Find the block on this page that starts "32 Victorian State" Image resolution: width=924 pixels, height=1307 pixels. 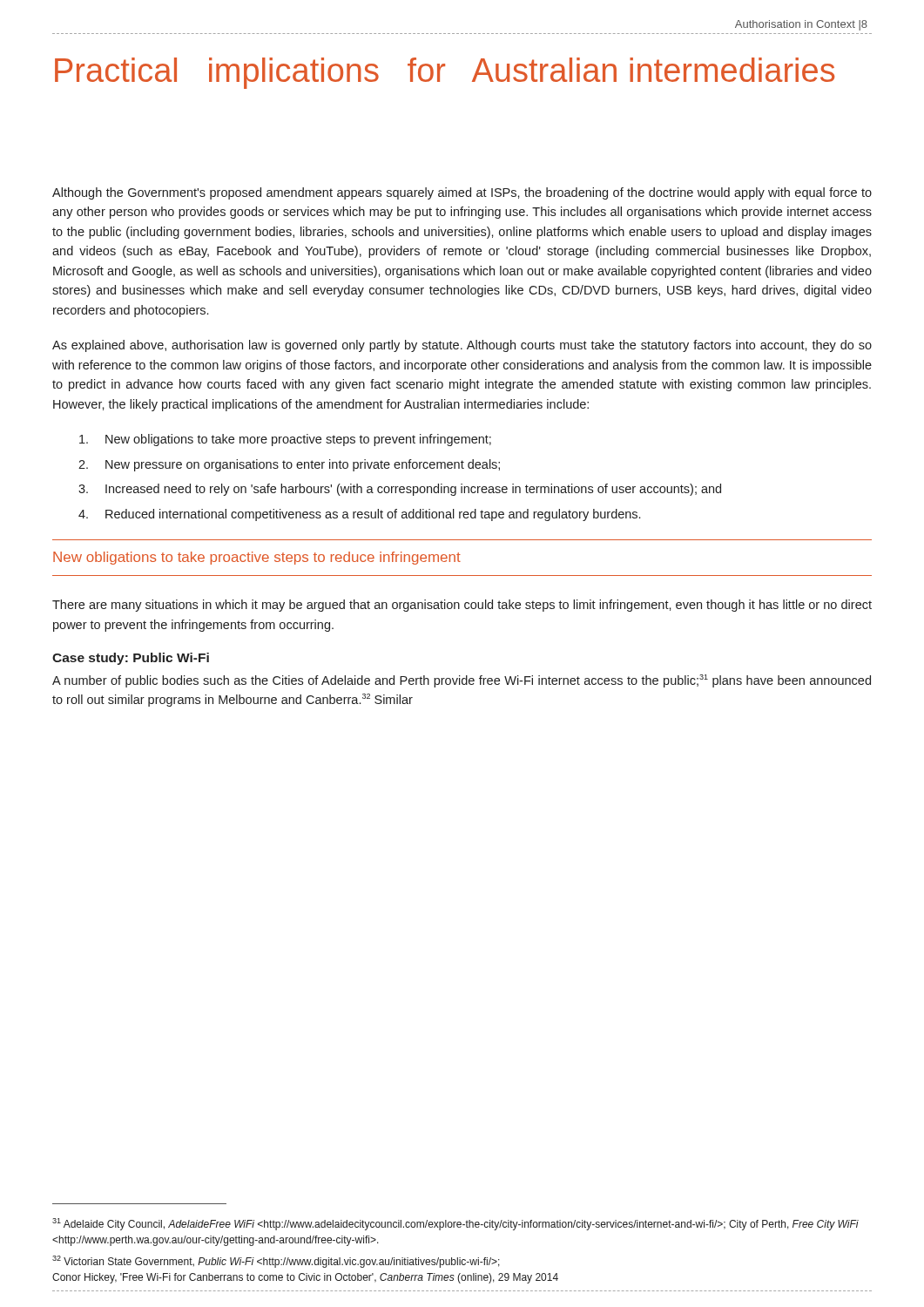(305, 1269)
